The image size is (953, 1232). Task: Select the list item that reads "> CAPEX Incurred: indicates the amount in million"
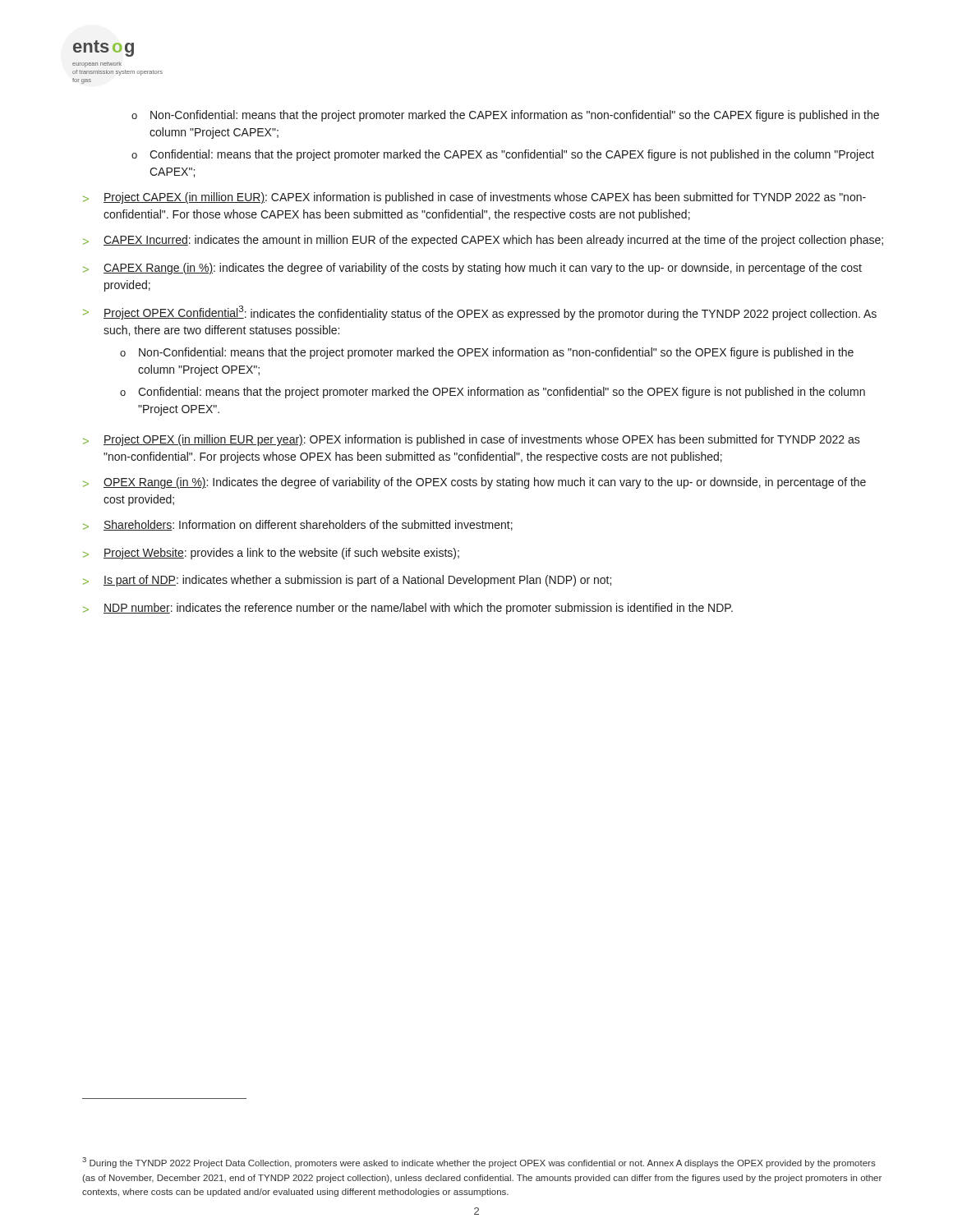(x=485, y=241)
